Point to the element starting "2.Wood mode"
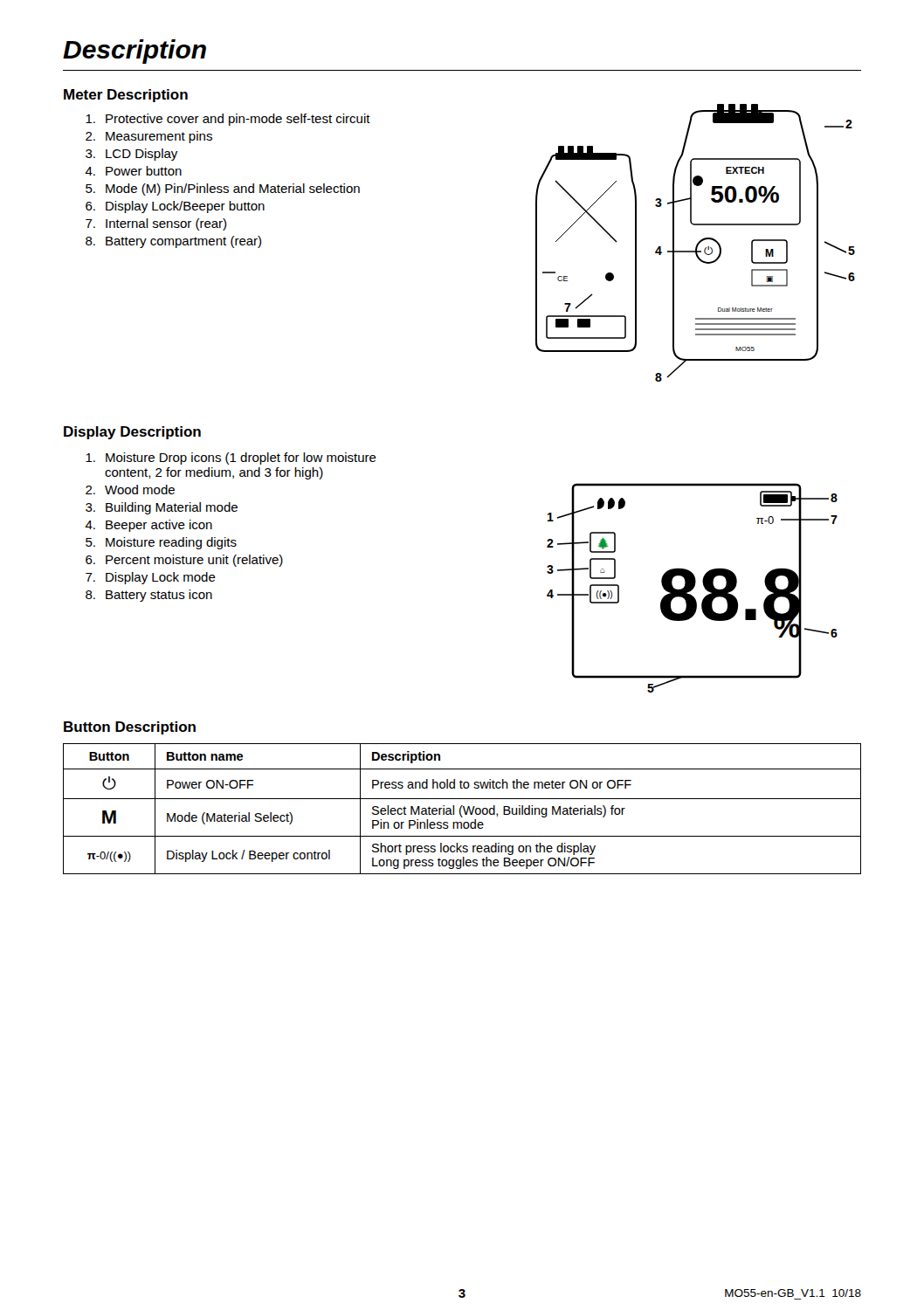 119,489
